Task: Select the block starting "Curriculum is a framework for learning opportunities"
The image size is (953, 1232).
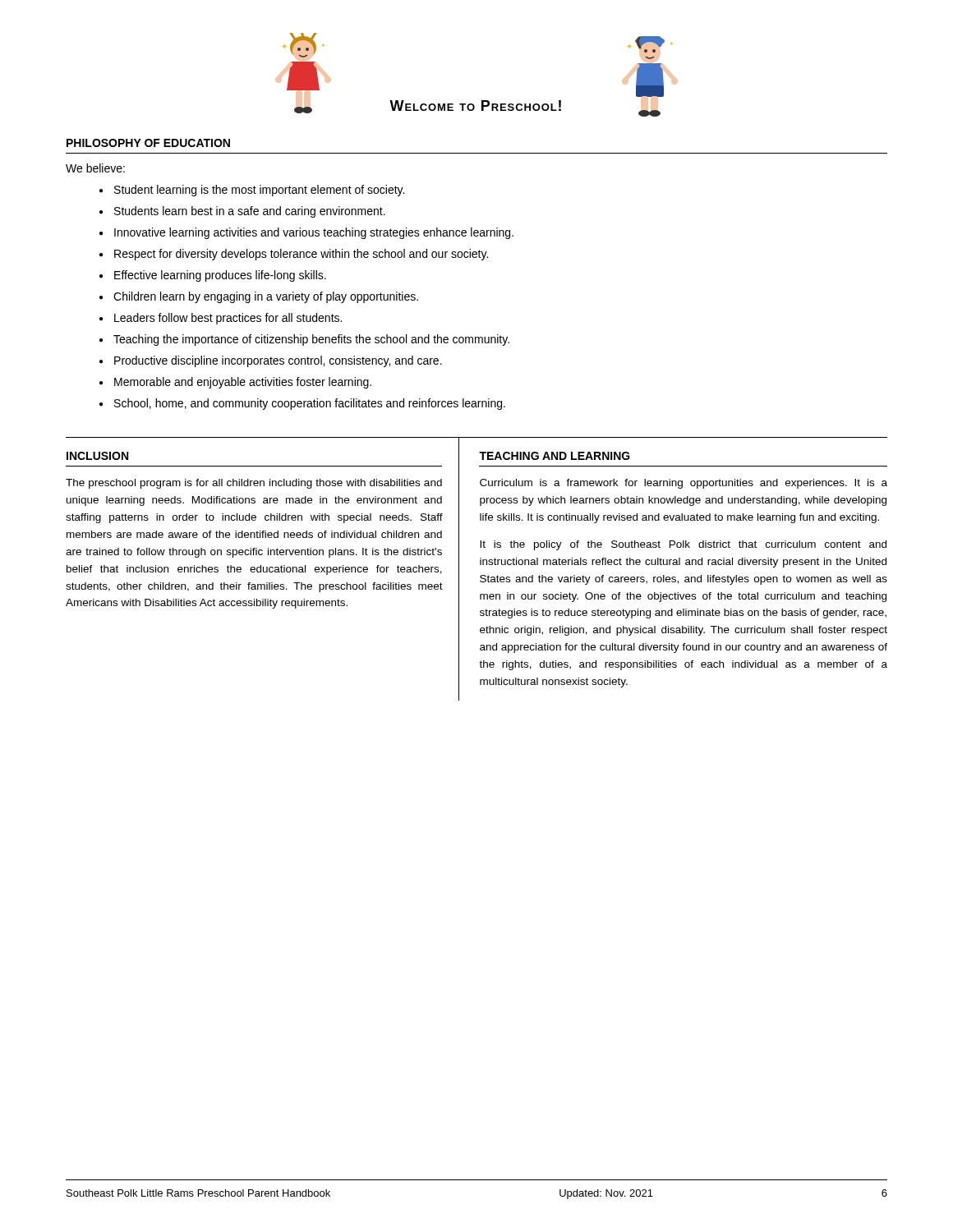Action: tap(683, 500)
